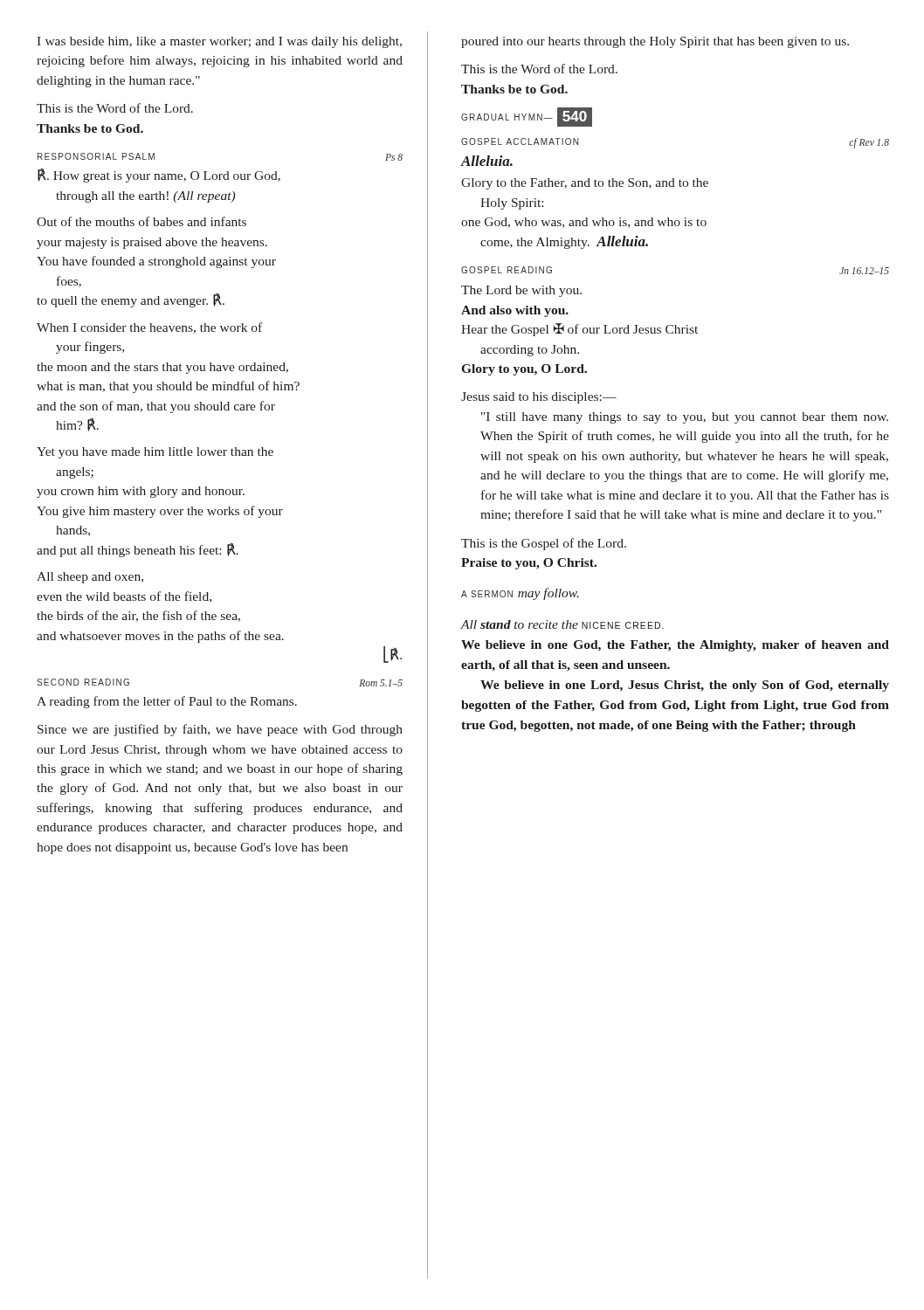Locate the element starting "A reading from the letter"
Image resolution: width=924 pixels, height=1310 pixels.
coord(167,701)
